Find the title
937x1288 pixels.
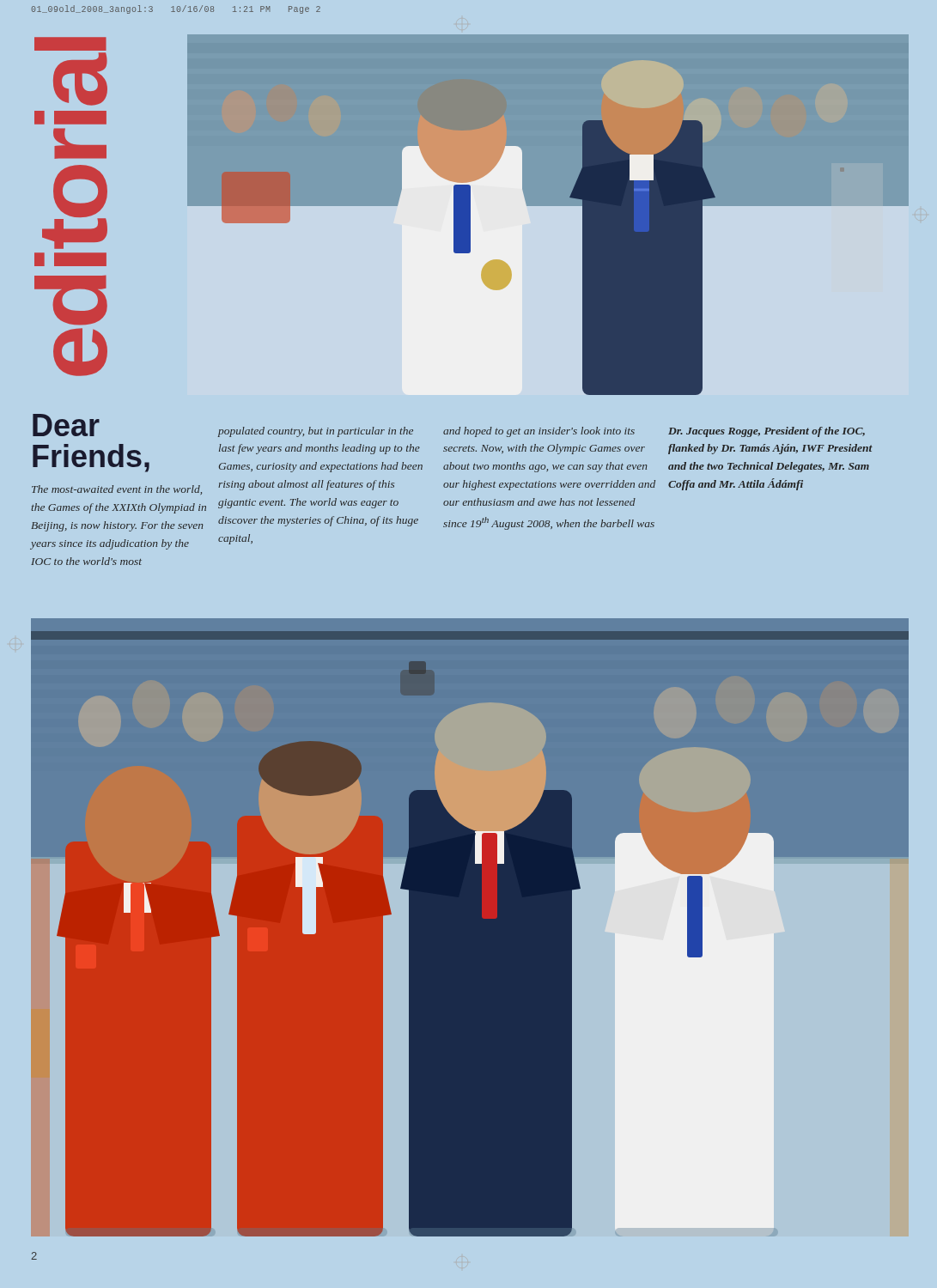79,207
